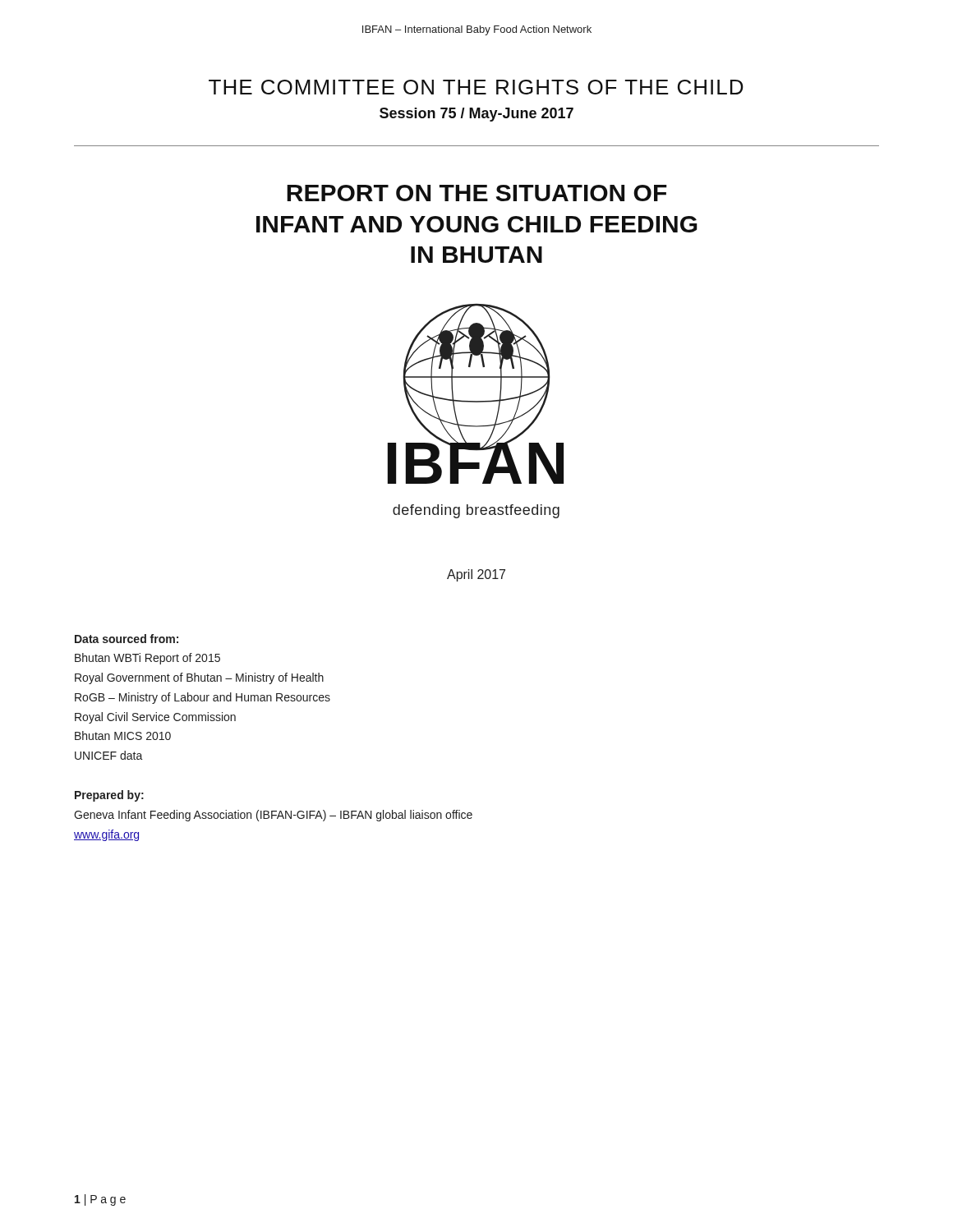Click on the title with the text "THE COMMITTEE ON THE RIGHTS OF THE"
The image size is (953, 1232).
point(476,99)
